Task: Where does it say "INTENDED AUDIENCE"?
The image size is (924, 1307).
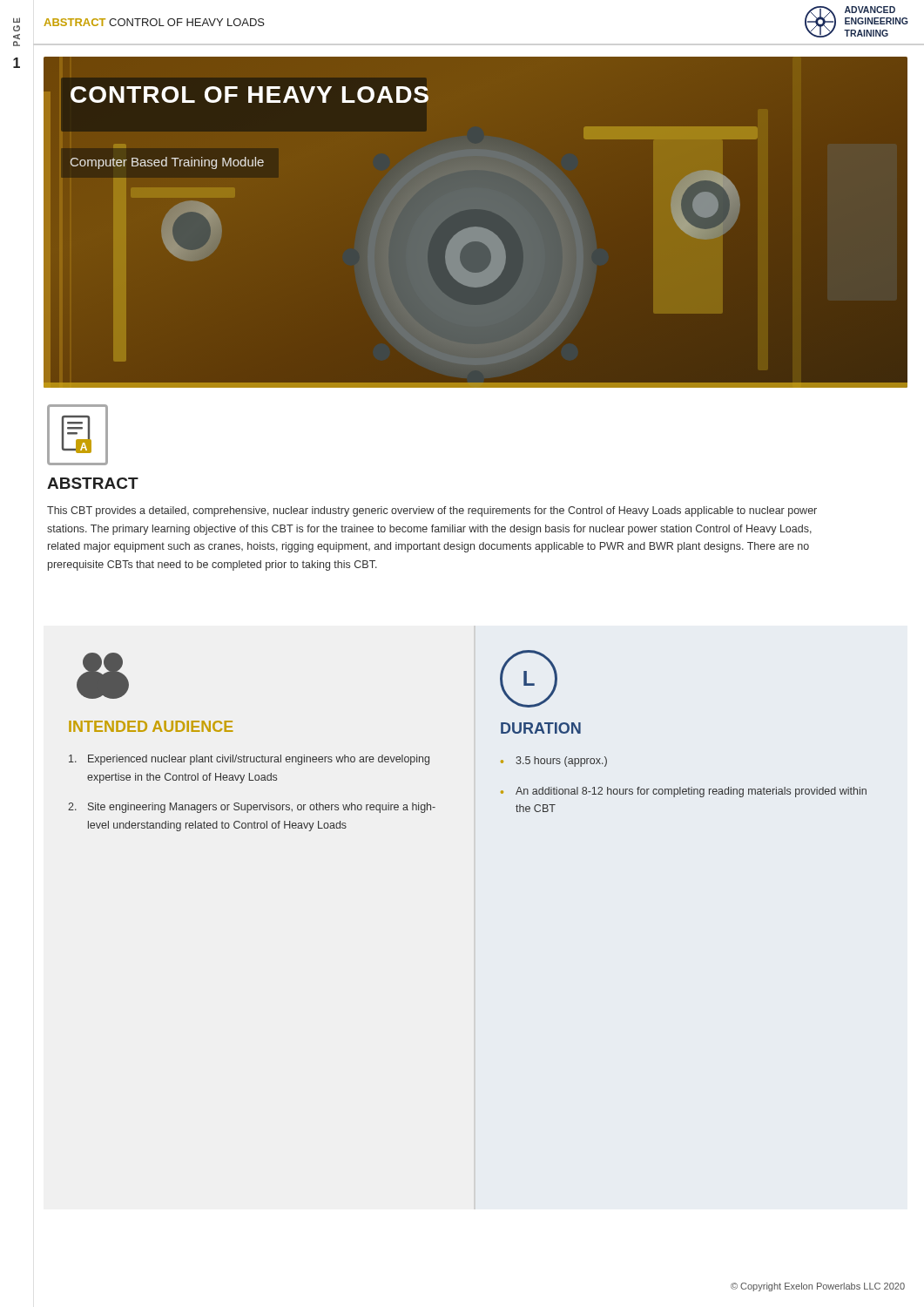Action: [151, 727]
